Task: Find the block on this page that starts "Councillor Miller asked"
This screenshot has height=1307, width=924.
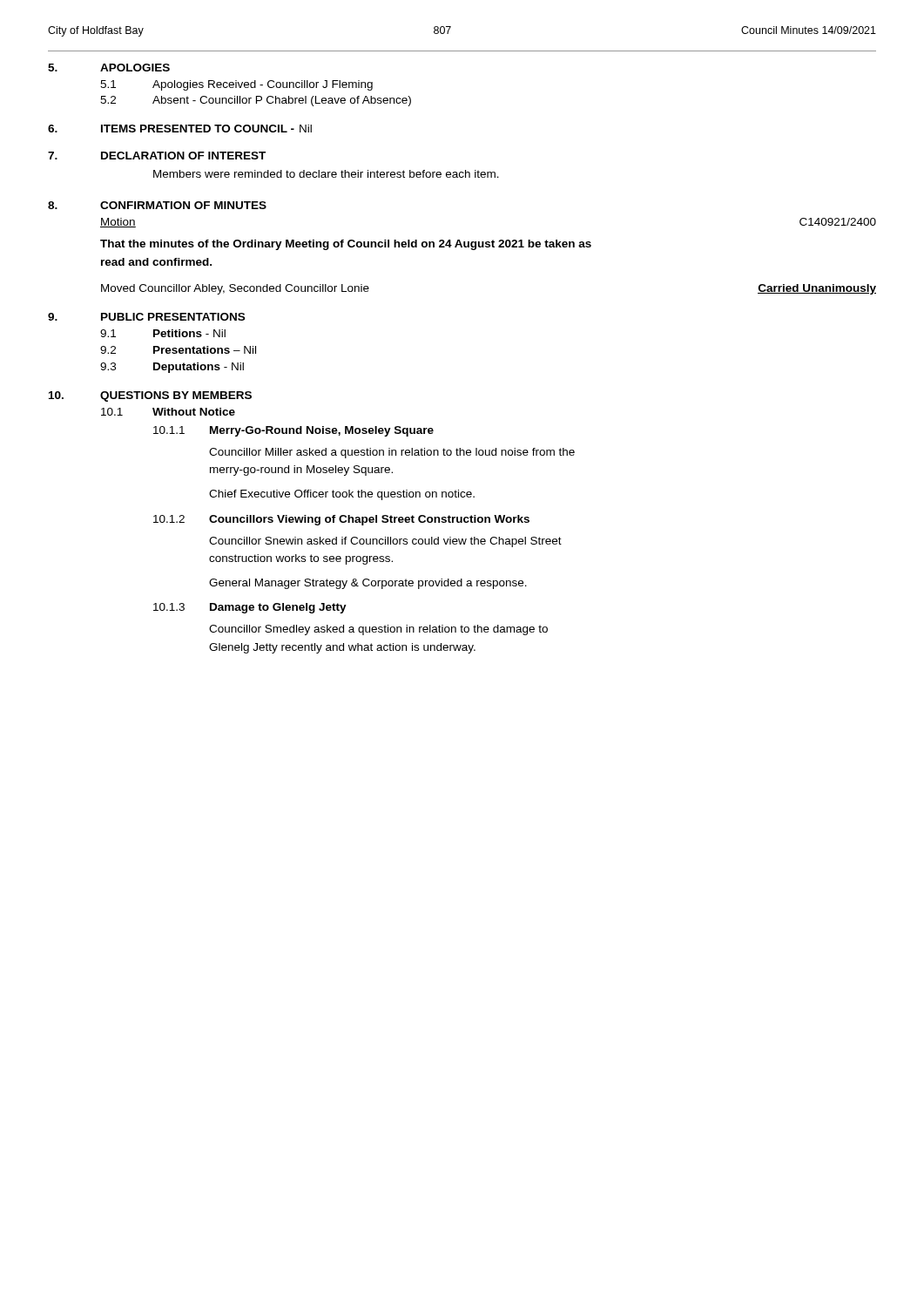Action: [x=392, y=460]
